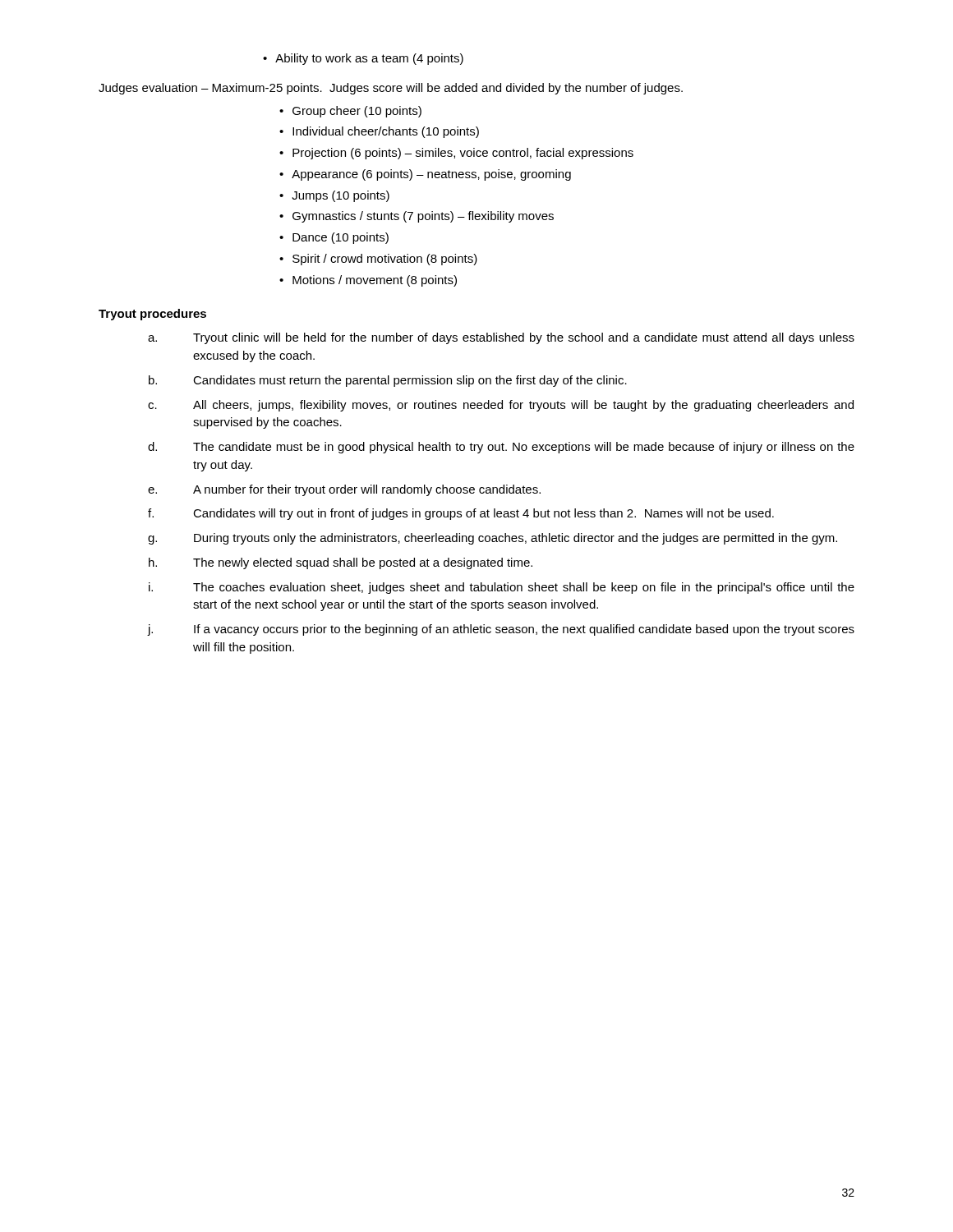
Task: Click on the element starting "• Projection (6 points) – similes,"
Action: [x=456, y=153]
